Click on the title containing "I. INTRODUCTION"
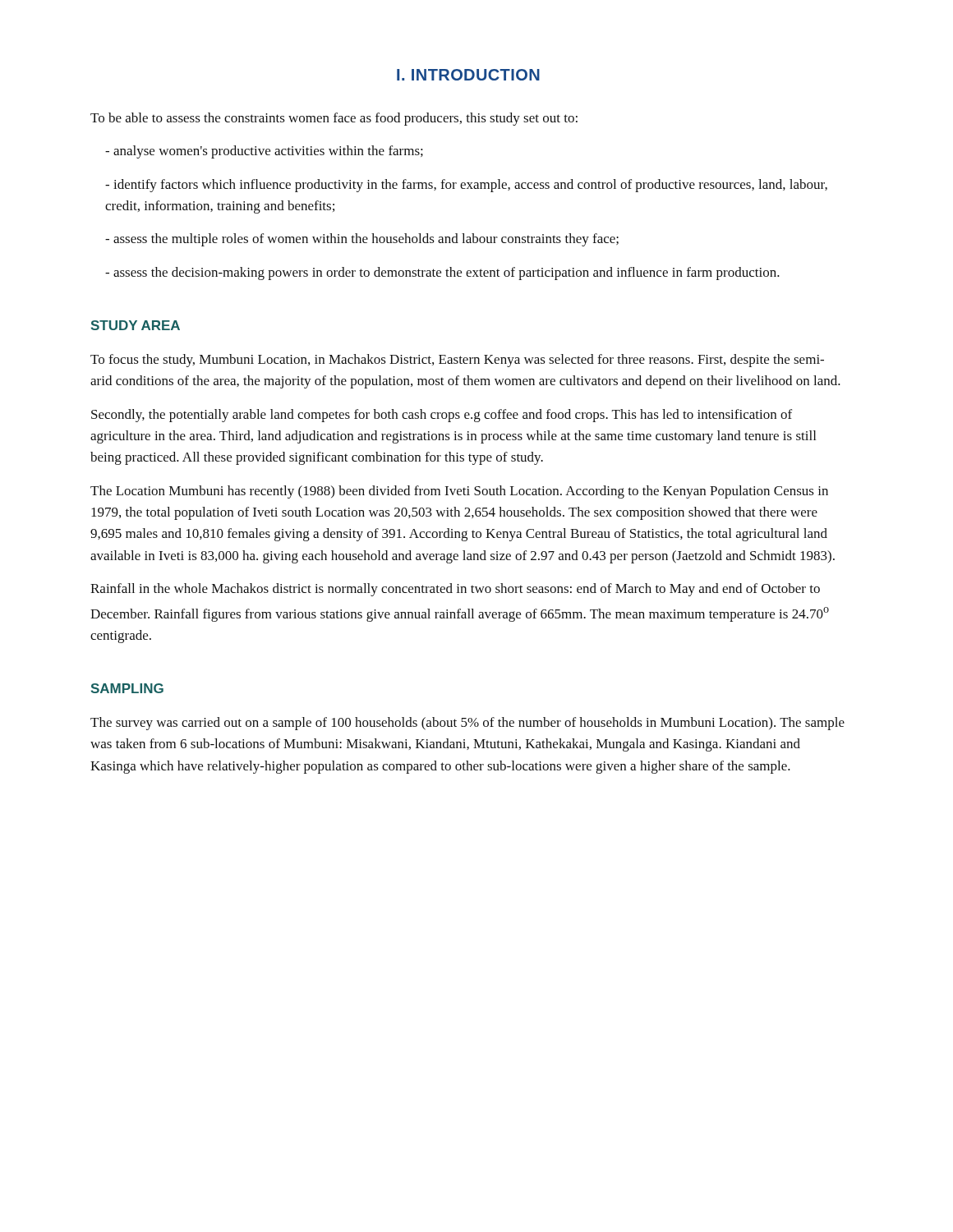 468,75
